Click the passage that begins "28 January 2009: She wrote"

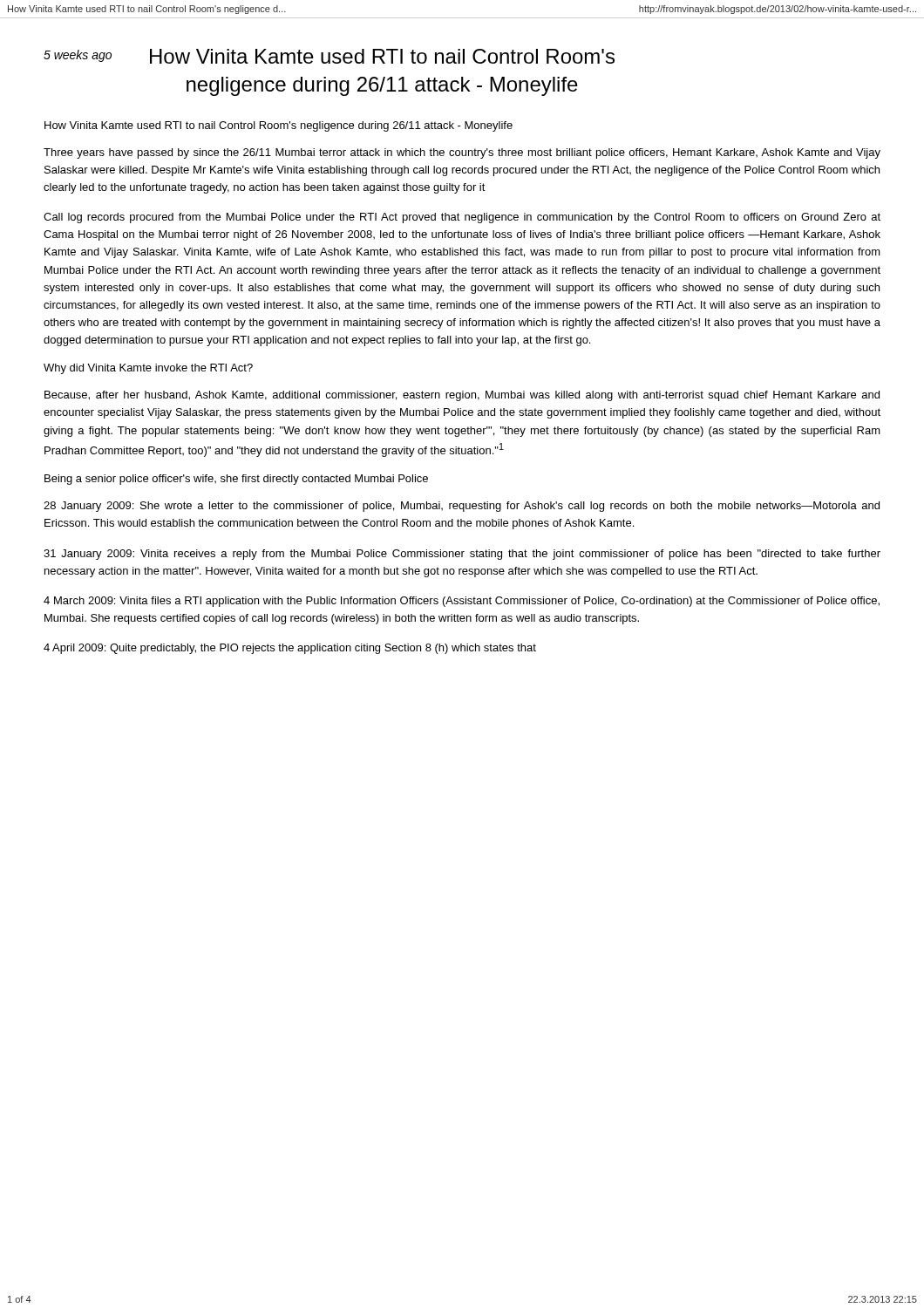pos(462,514)
